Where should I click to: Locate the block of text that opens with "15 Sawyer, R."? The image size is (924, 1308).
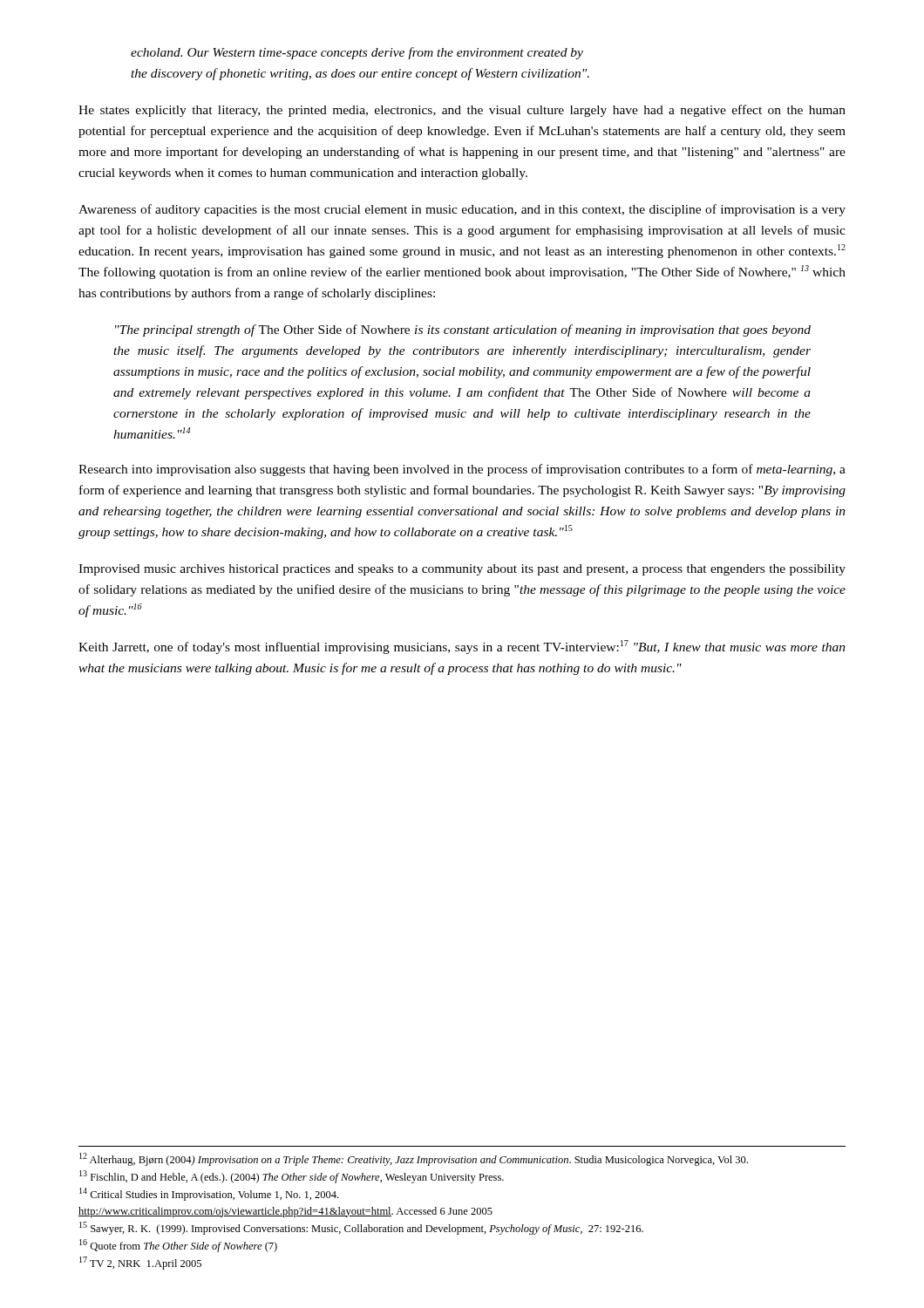(x=361, y=1227)
